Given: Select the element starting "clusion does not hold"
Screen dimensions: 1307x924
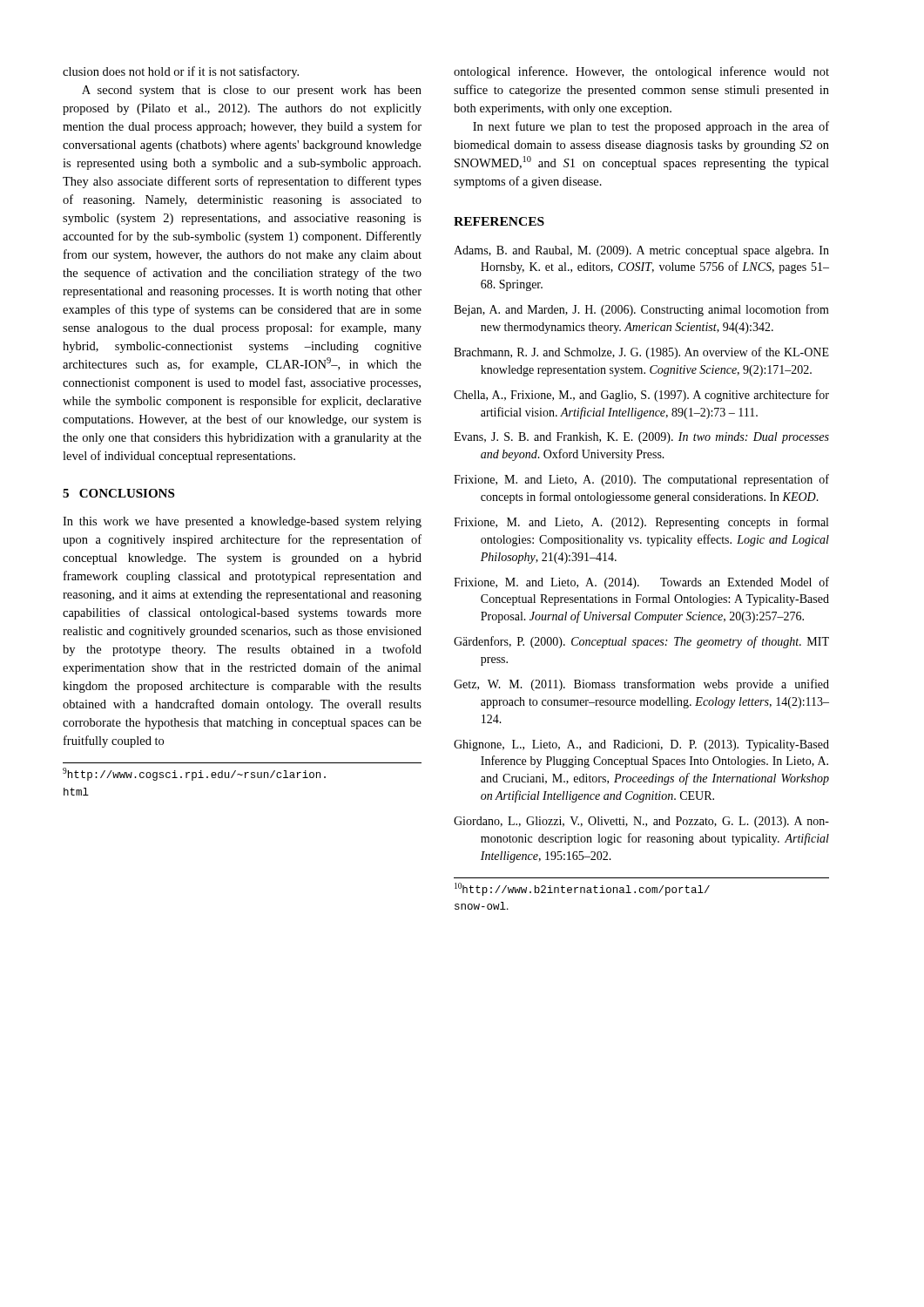Looking at the screenshot, I should pyautogui.click(x=242, y=264).
